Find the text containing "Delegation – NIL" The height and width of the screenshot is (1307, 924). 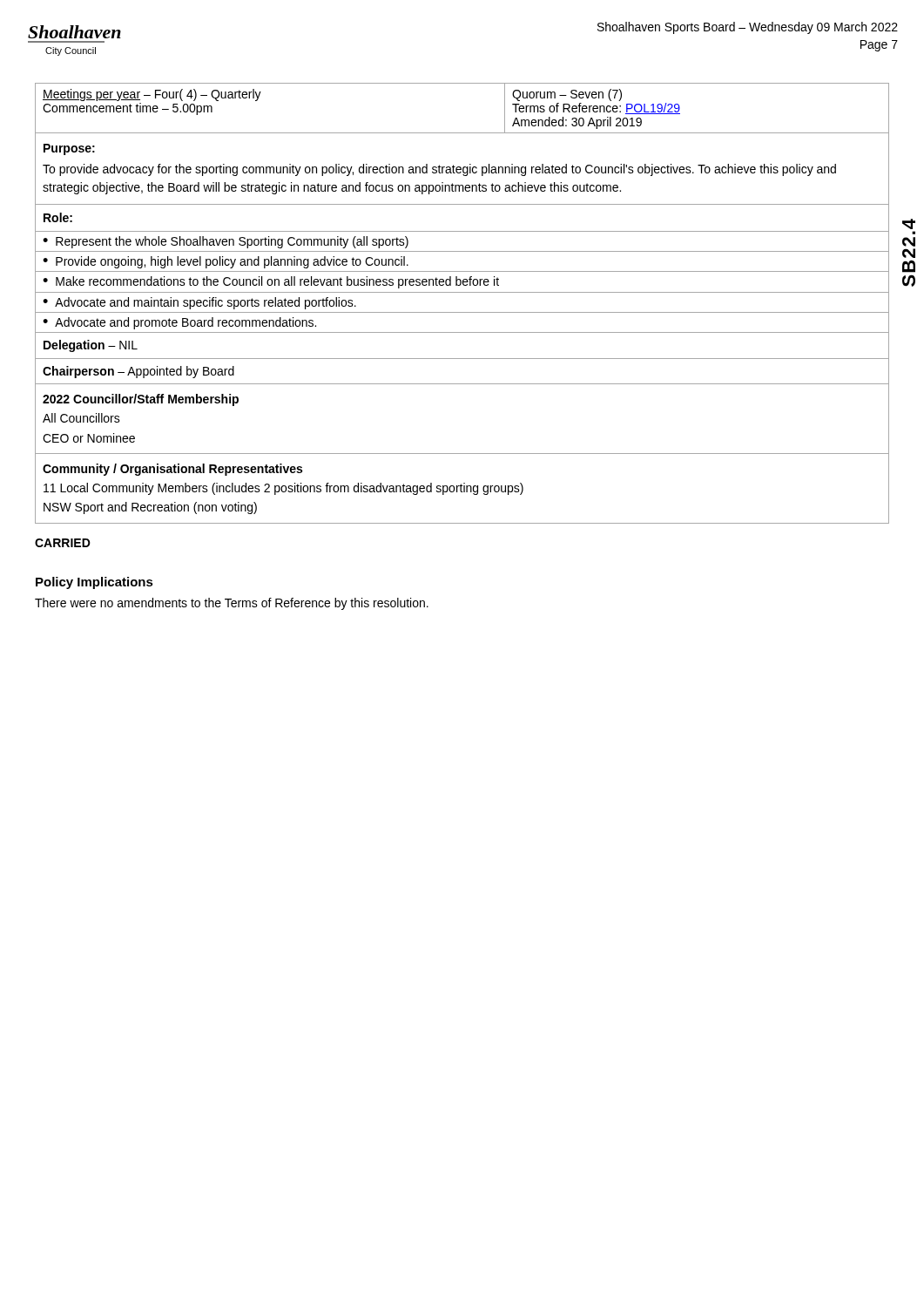tap(90, 345)
